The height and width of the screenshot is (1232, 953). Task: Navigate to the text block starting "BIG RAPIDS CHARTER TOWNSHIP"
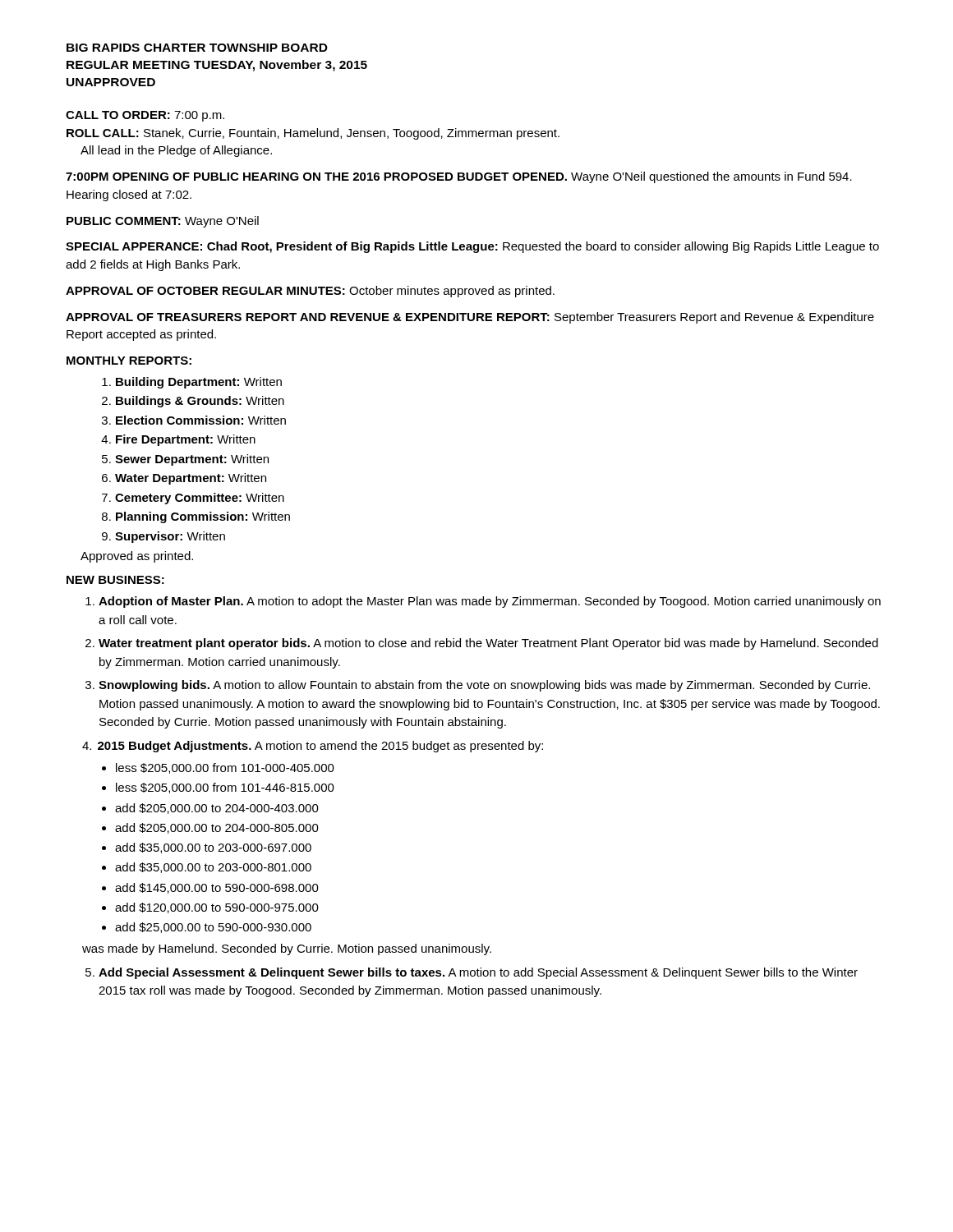click(197, 48)
